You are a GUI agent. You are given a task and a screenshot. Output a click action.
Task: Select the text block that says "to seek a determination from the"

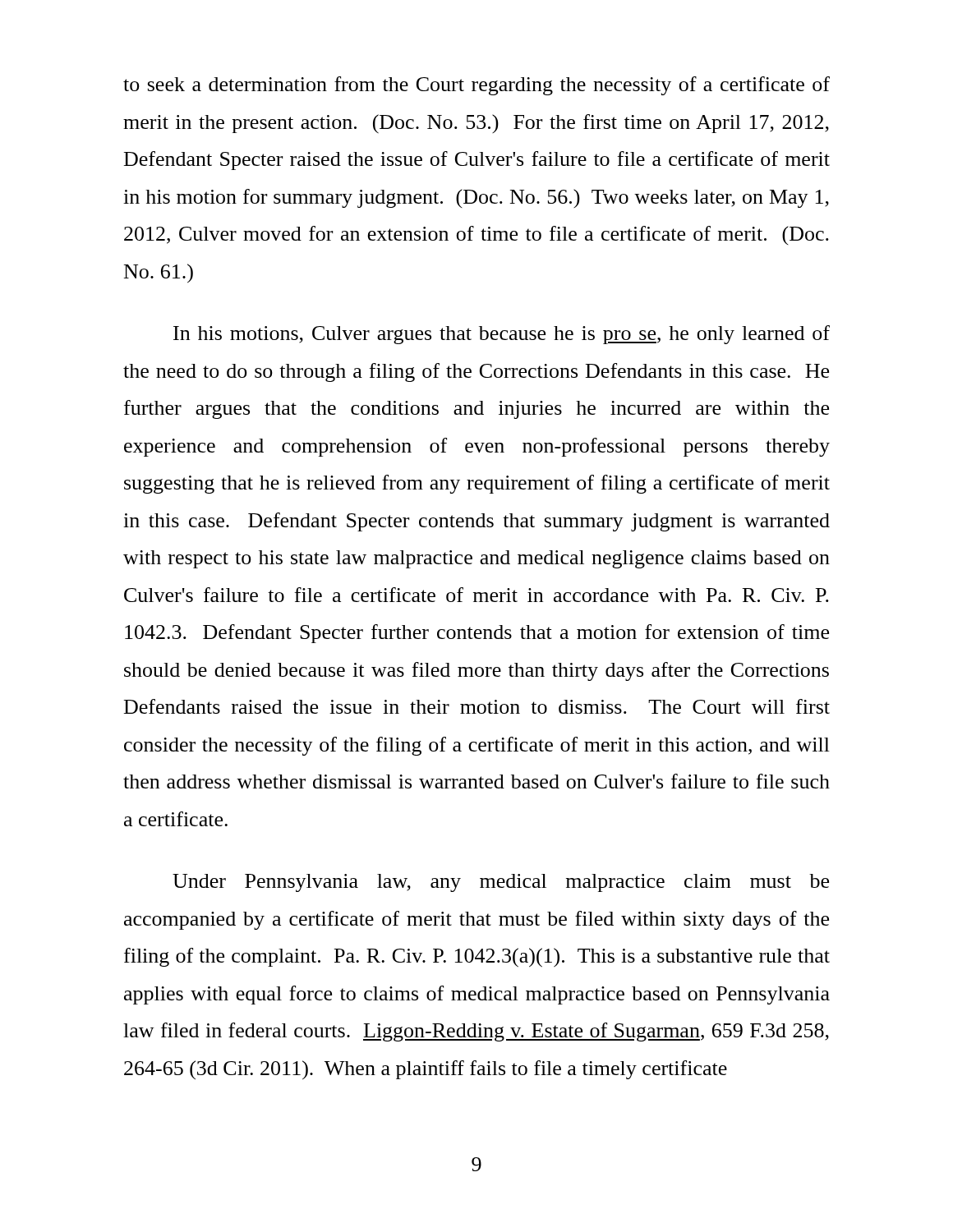(476, 86)
